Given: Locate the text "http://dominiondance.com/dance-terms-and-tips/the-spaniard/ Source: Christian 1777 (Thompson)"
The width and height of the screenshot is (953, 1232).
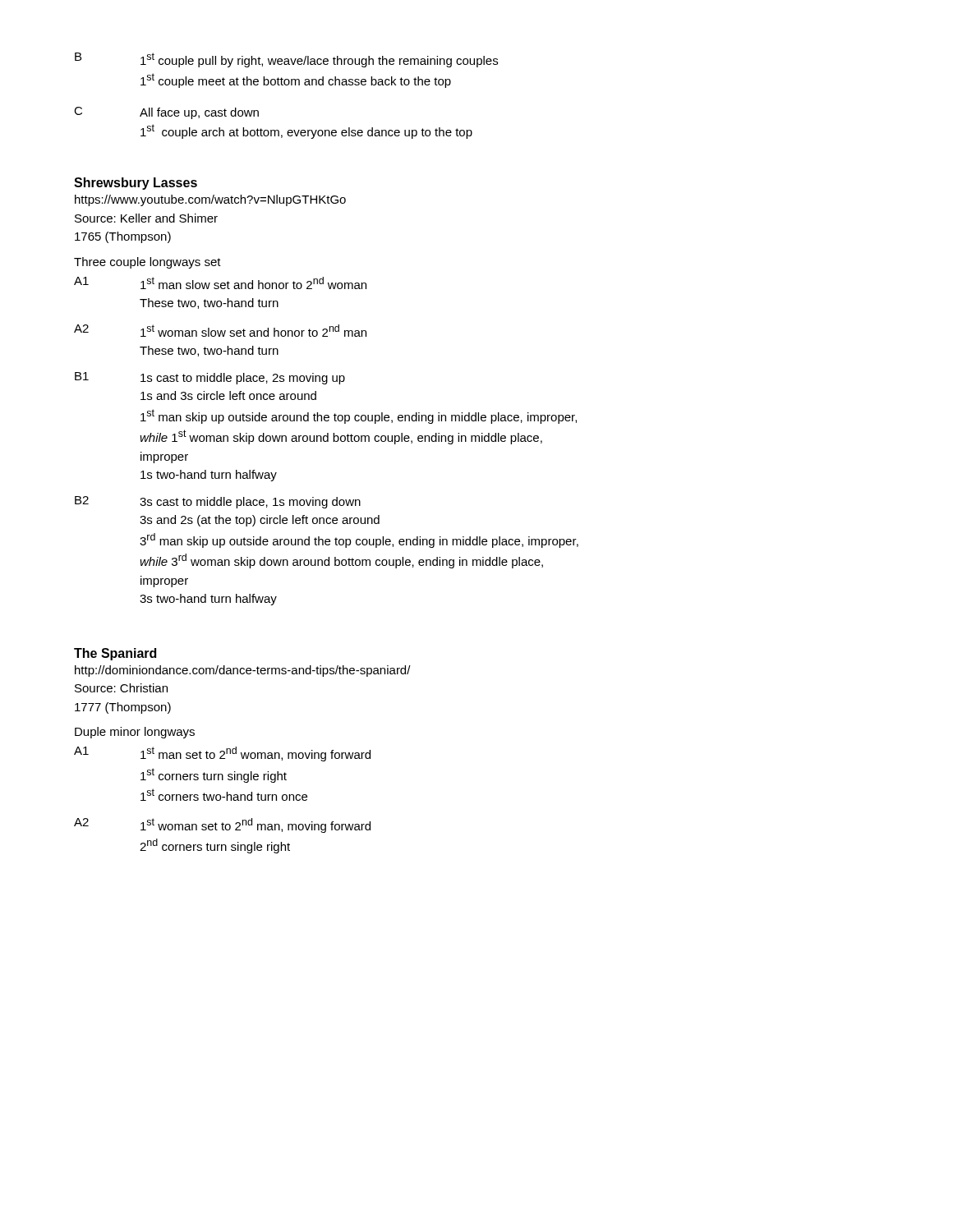Looking at the screenshot, I should [243, 671].
